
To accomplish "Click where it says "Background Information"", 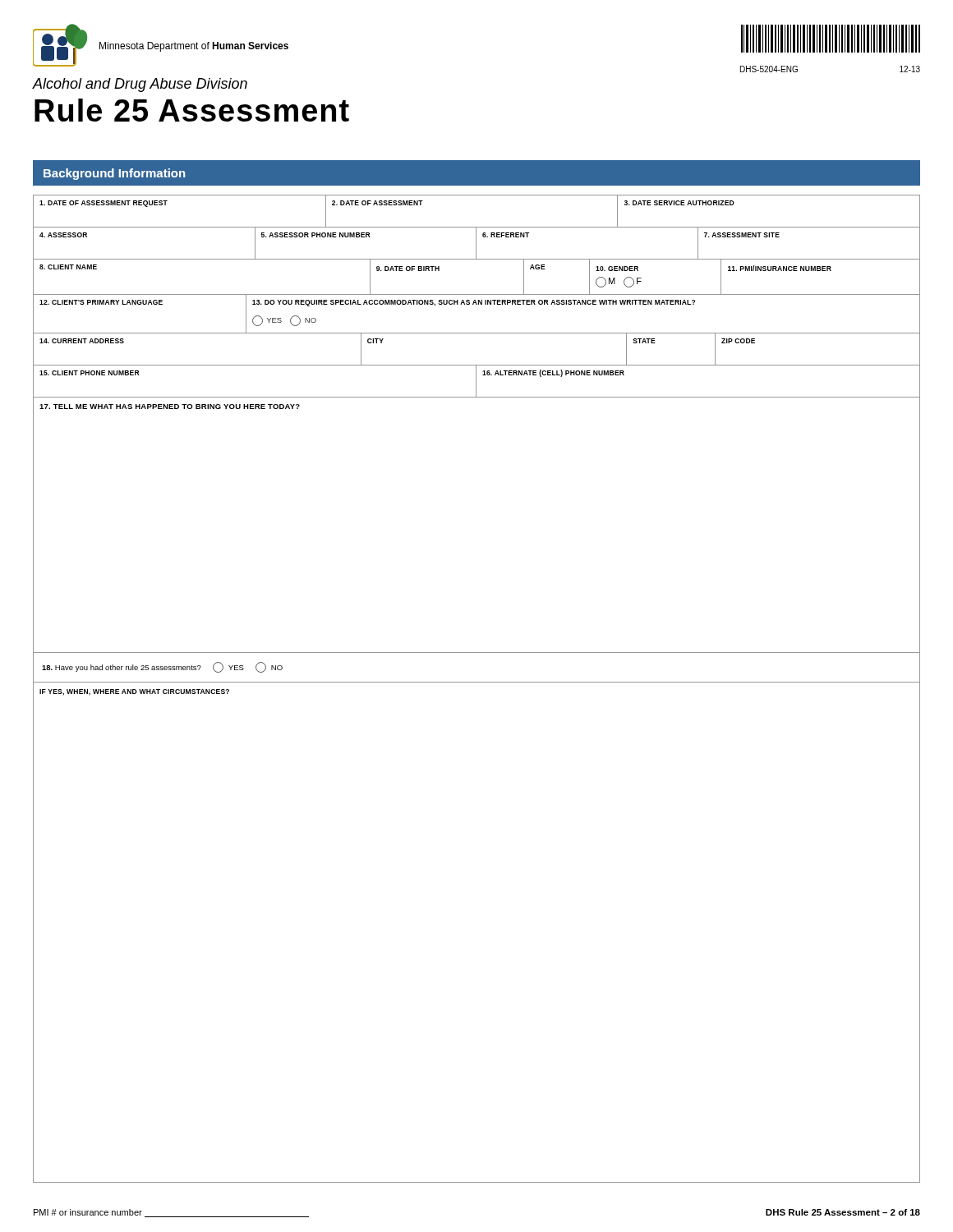I will pyautogui.click(x=114, y=173).
